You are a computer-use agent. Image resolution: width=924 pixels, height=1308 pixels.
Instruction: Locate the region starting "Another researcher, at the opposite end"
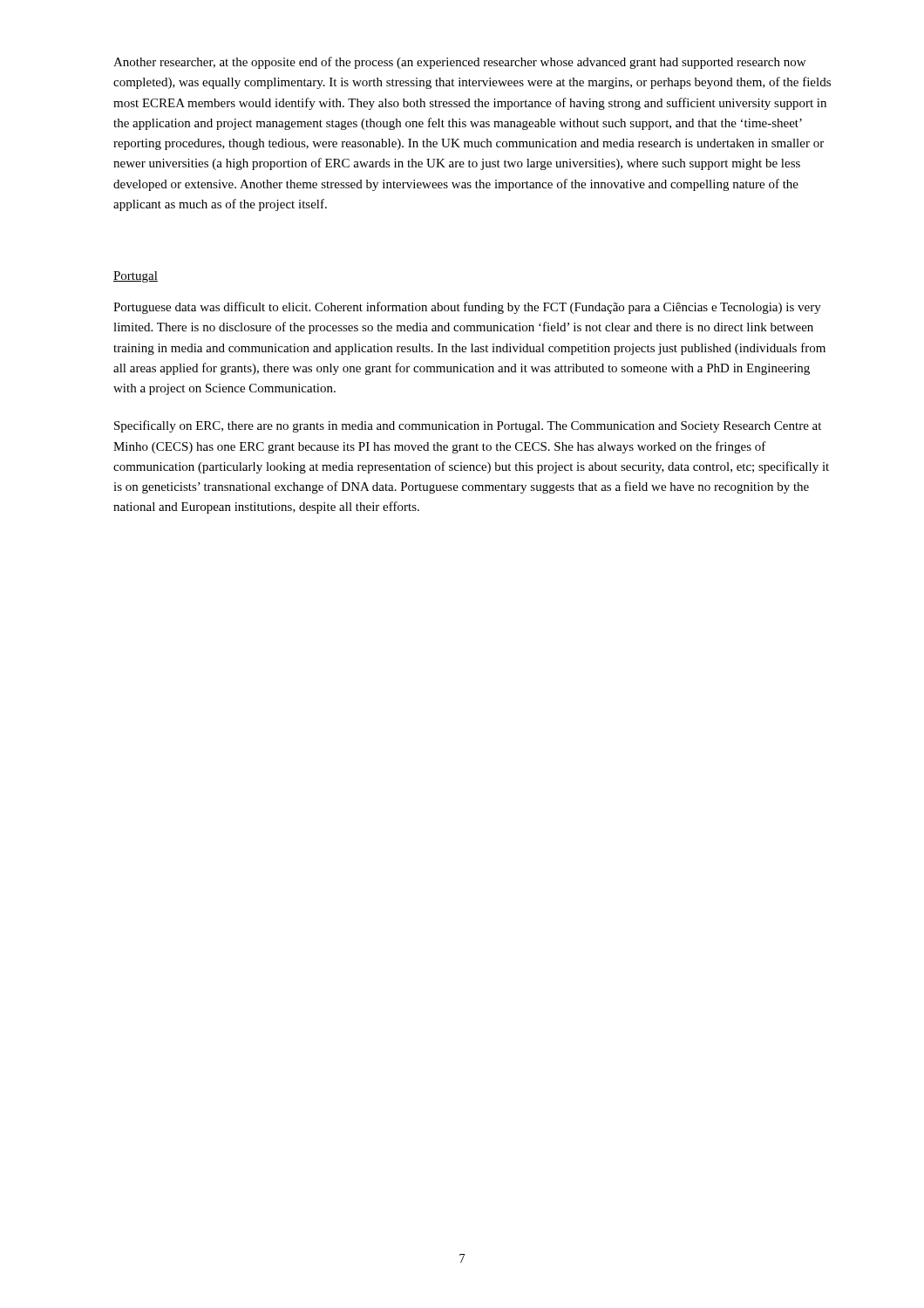(x=472, y=133)
